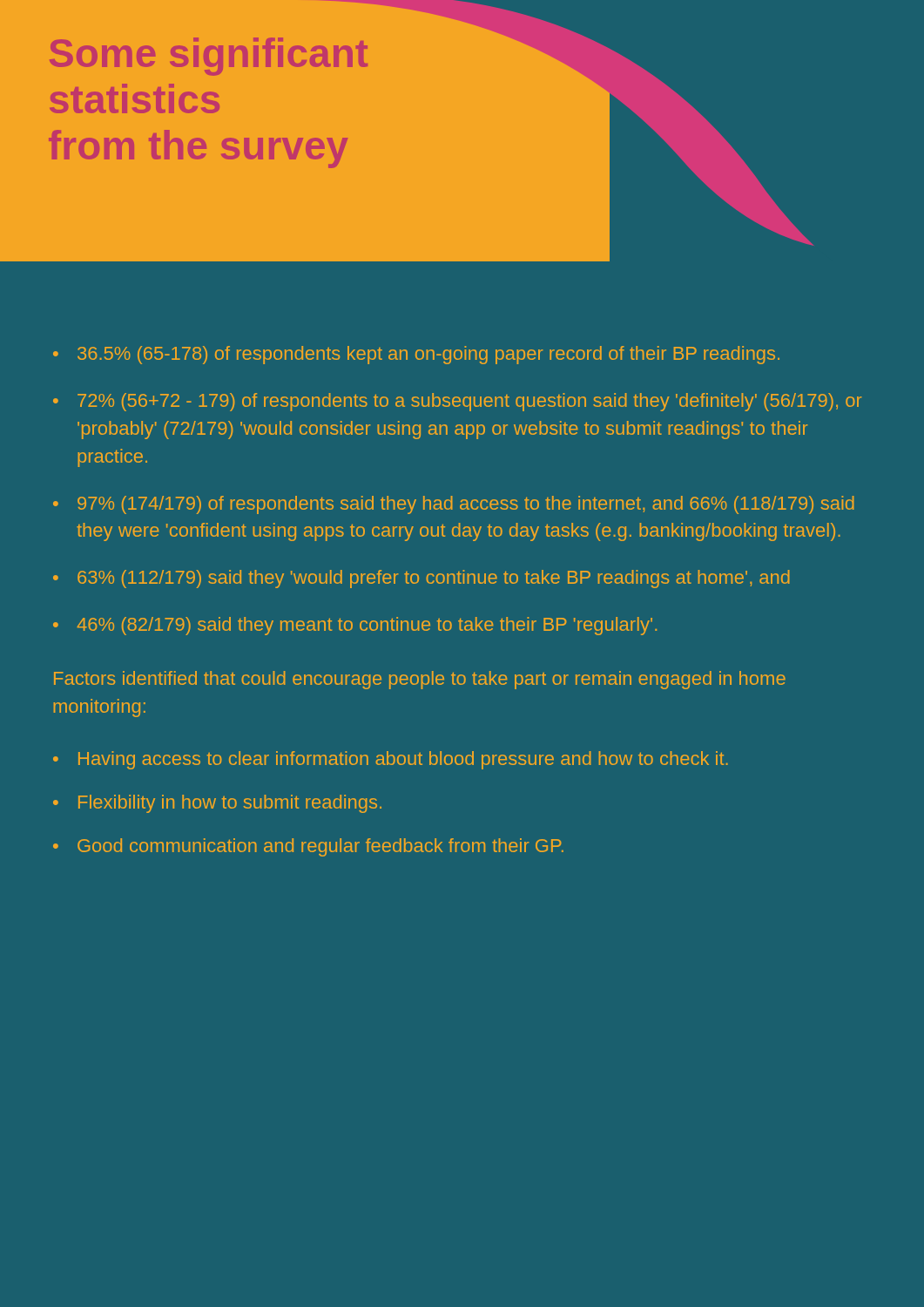Select the region starting "97% (174/179) of respondents said they"
The width and height of the screenshot is (924, 1307).
[x=466, y=517]
